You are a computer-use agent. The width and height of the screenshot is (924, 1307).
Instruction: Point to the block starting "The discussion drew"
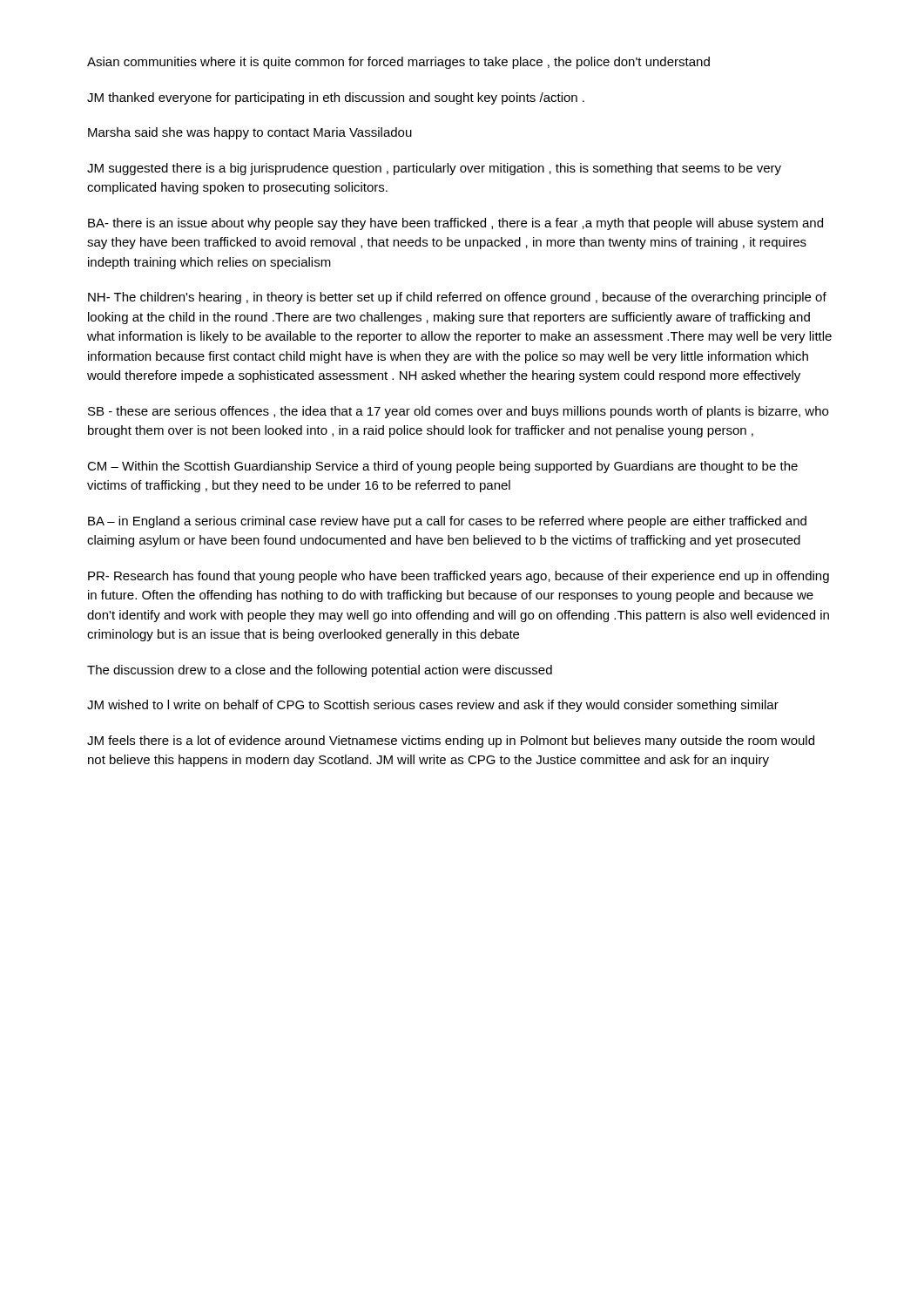[x=320, y=669]
